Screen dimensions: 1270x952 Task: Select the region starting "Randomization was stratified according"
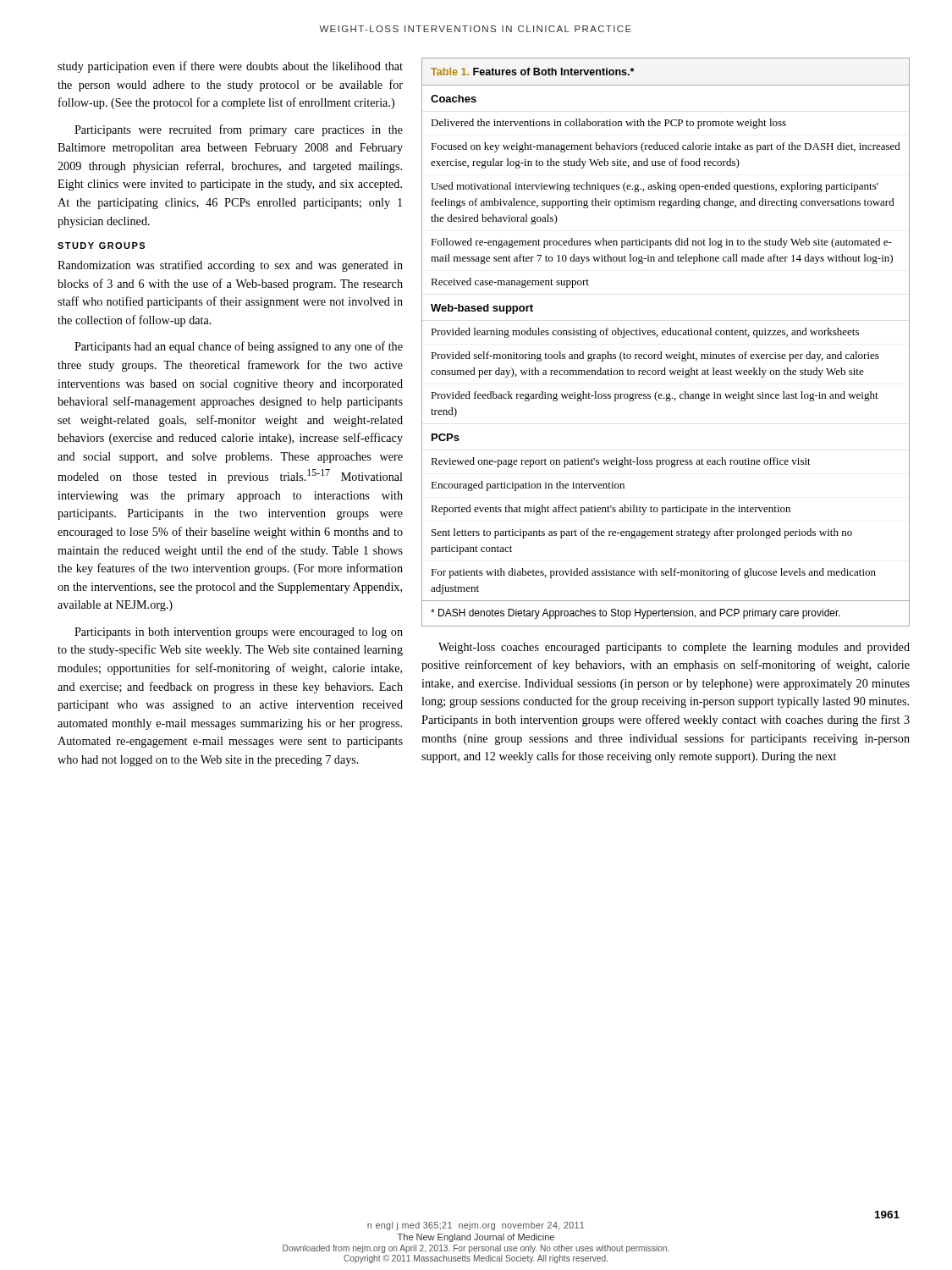click(x=230, y=513)
